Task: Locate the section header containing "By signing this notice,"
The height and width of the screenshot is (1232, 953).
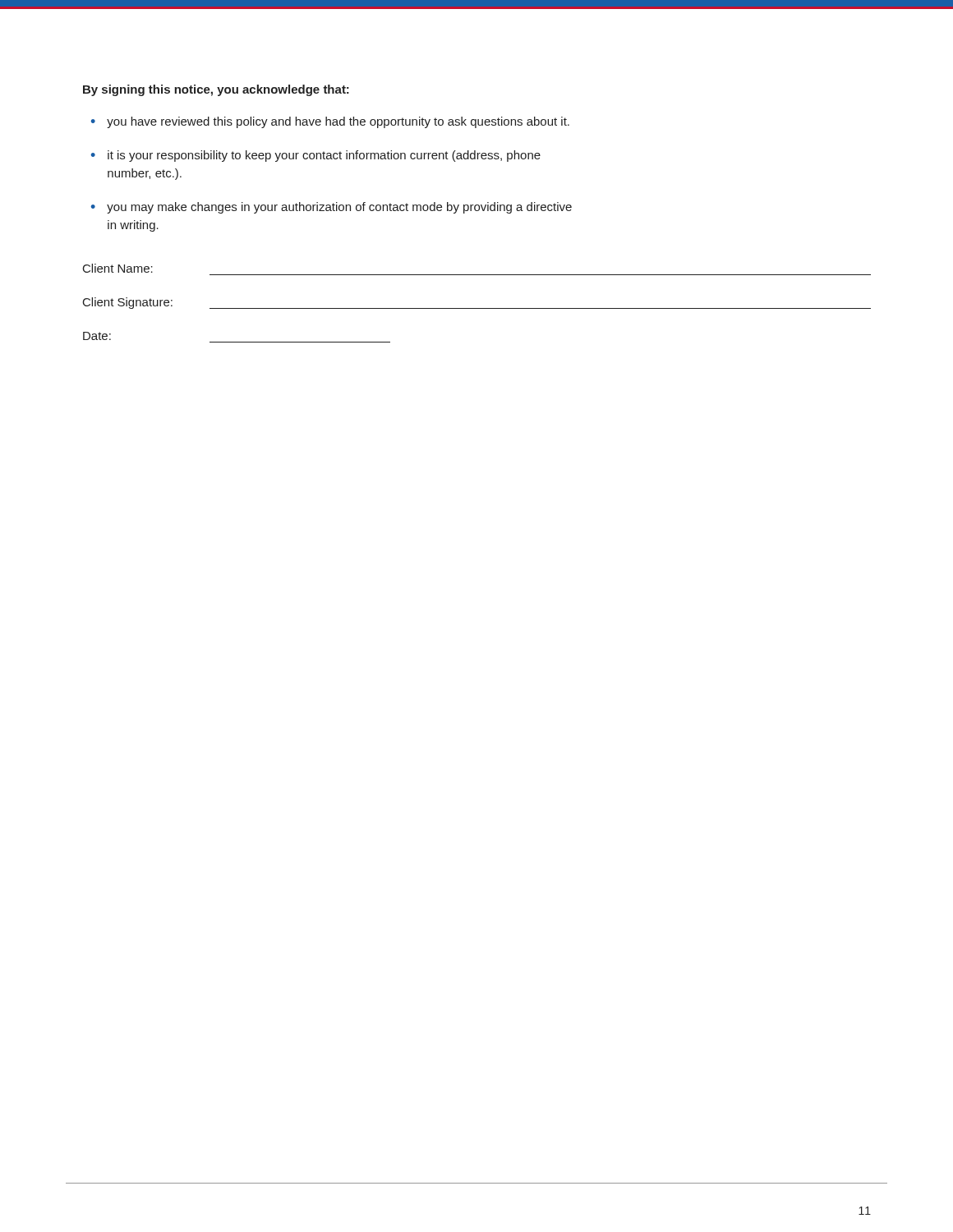Action: pyautogui.click(x=216, y=89)
